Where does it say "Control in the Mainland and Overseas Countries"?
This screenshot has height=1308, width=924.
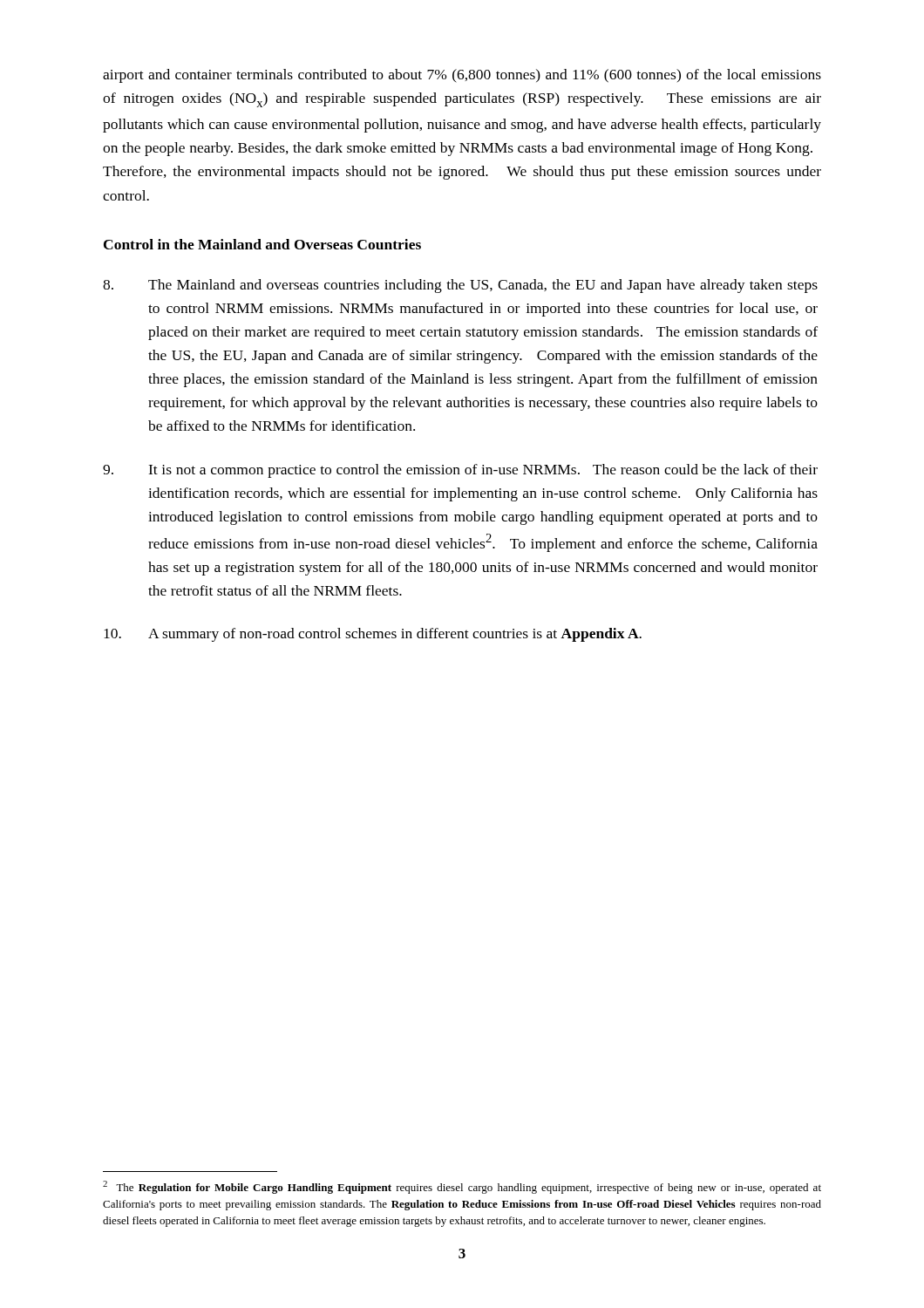pos(262,244)
